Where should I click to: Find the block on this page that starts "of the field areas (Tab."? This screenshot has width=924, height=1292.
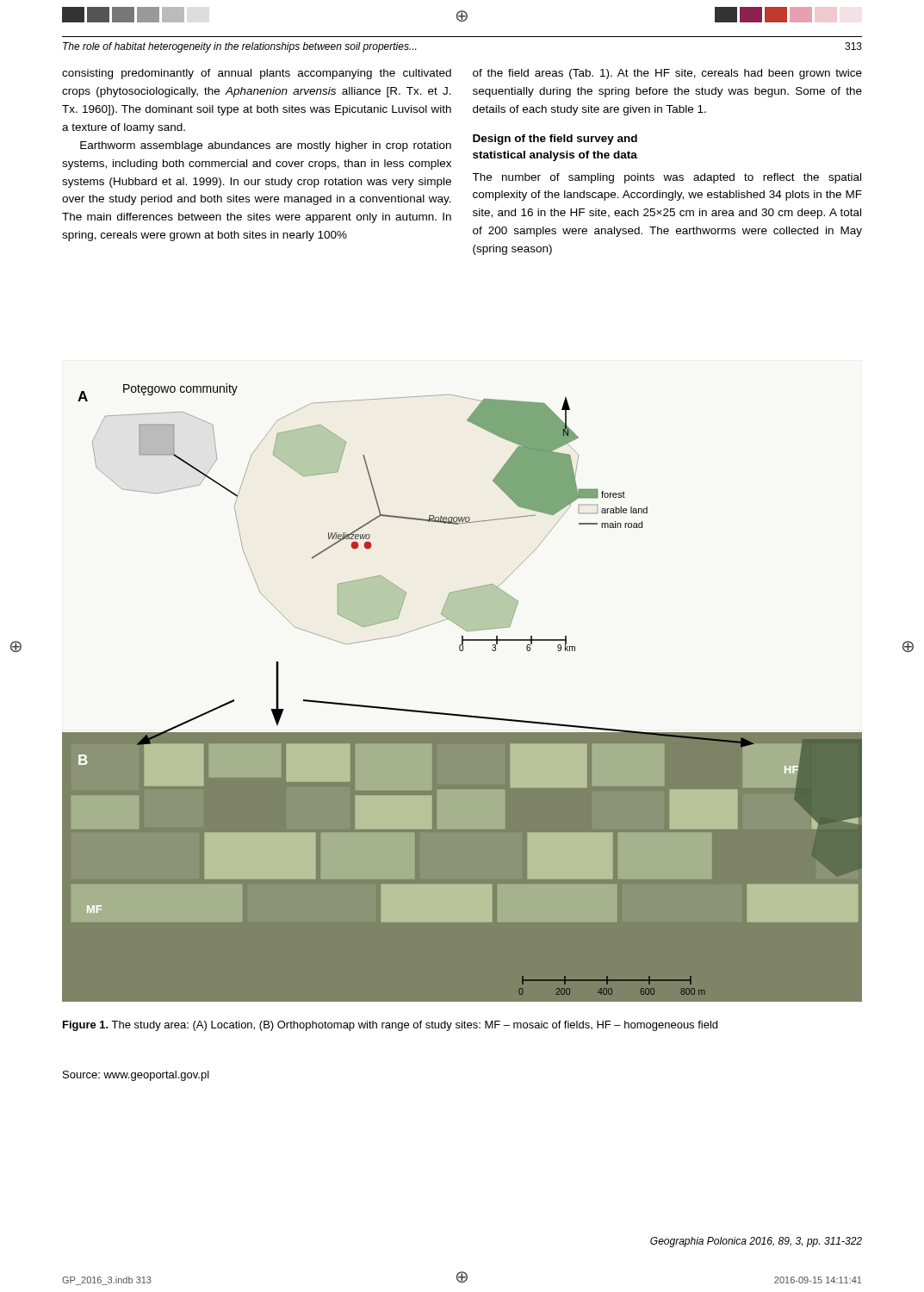[667, 92]
